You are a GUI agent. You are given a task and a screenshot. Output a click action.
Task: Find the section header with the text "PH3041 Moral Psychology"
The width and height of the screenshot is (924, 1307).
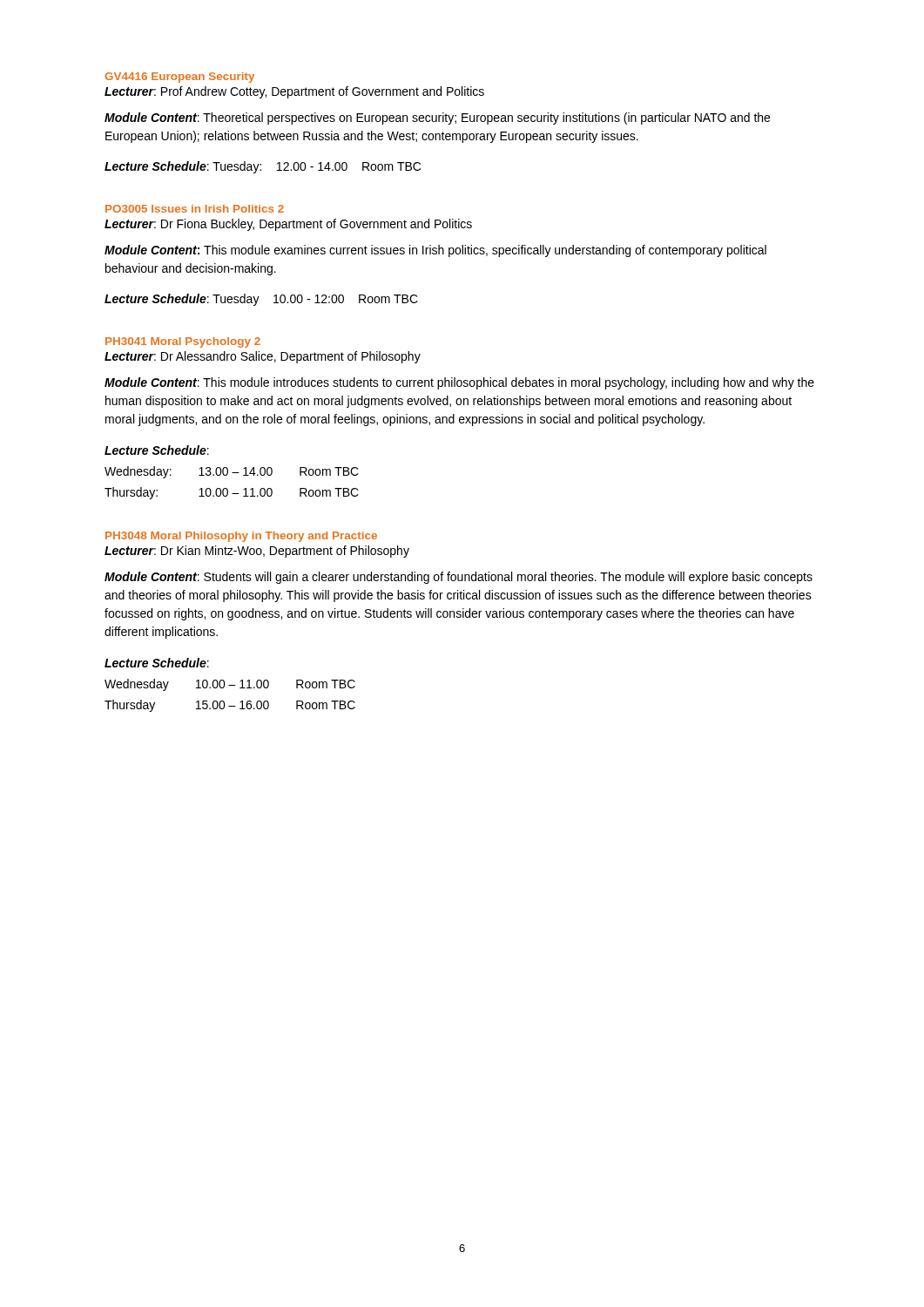(183, 341)
